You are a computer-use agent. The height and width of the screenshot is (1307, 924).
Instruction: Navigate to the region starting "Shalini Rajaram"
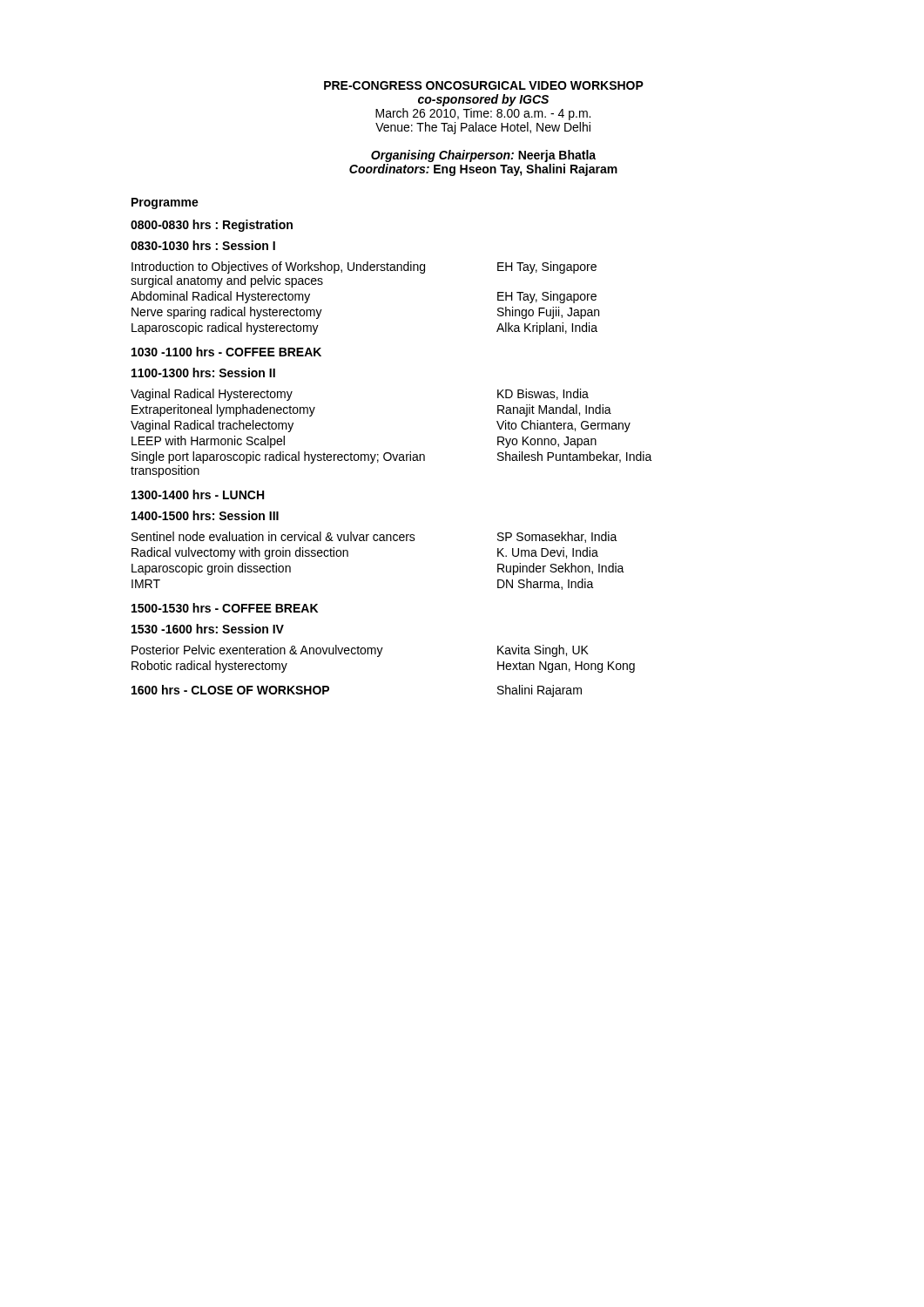tap(539, 690)
